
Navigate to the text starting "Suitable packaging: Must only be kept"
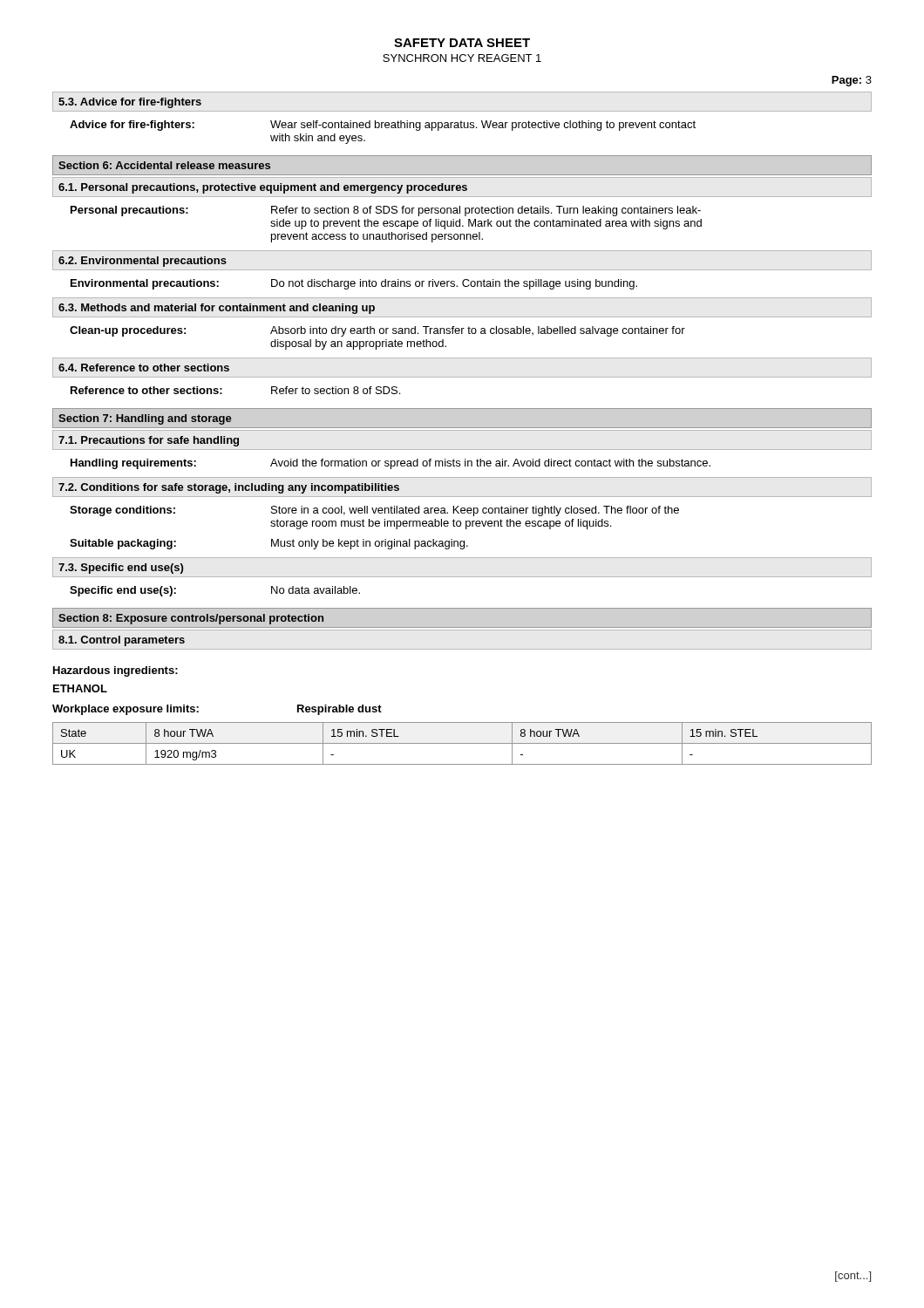click(x=462, y=543)
